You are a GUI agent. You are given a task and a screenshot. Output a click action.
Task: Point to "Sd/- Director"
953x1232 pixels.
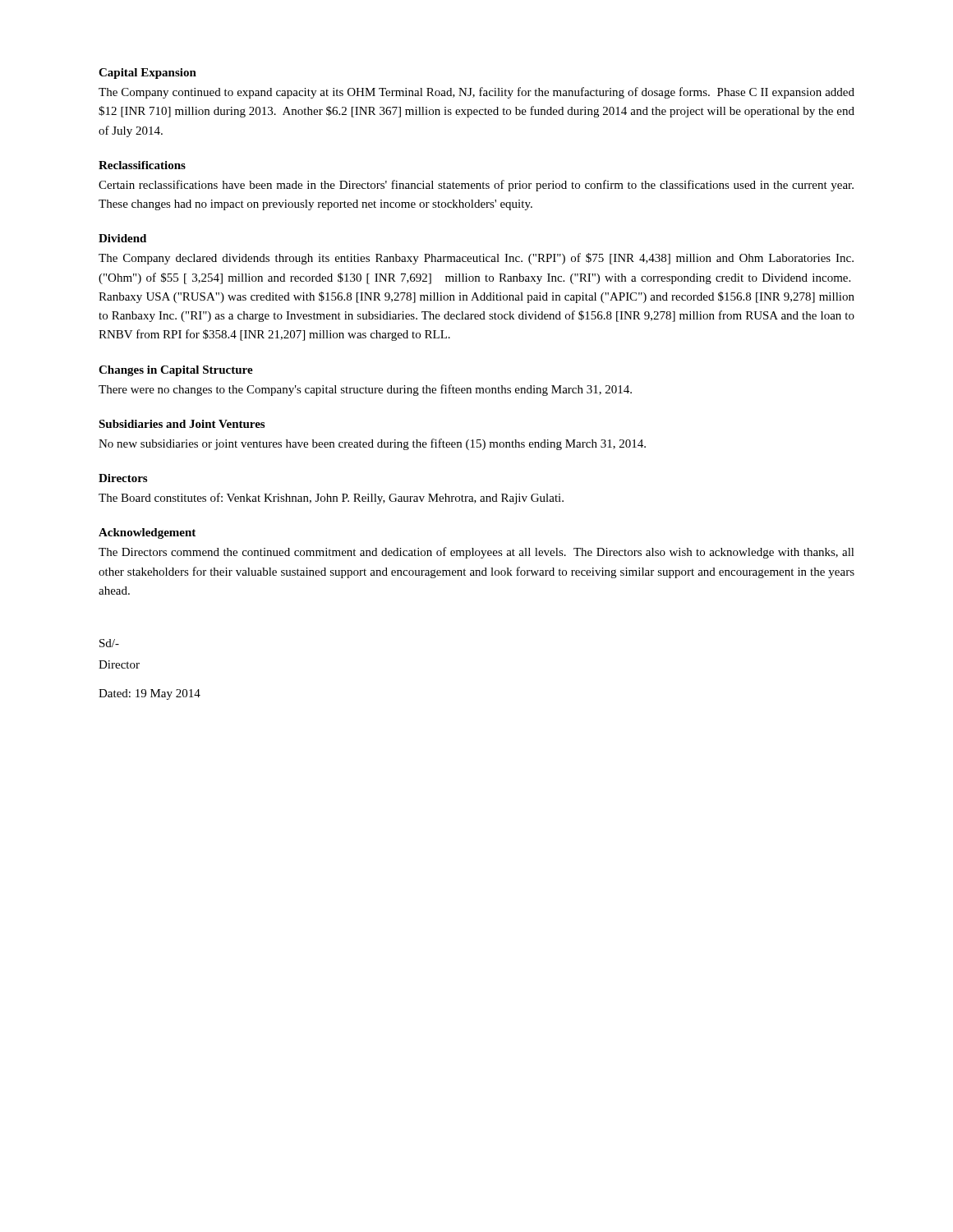[x=119, y=654]
